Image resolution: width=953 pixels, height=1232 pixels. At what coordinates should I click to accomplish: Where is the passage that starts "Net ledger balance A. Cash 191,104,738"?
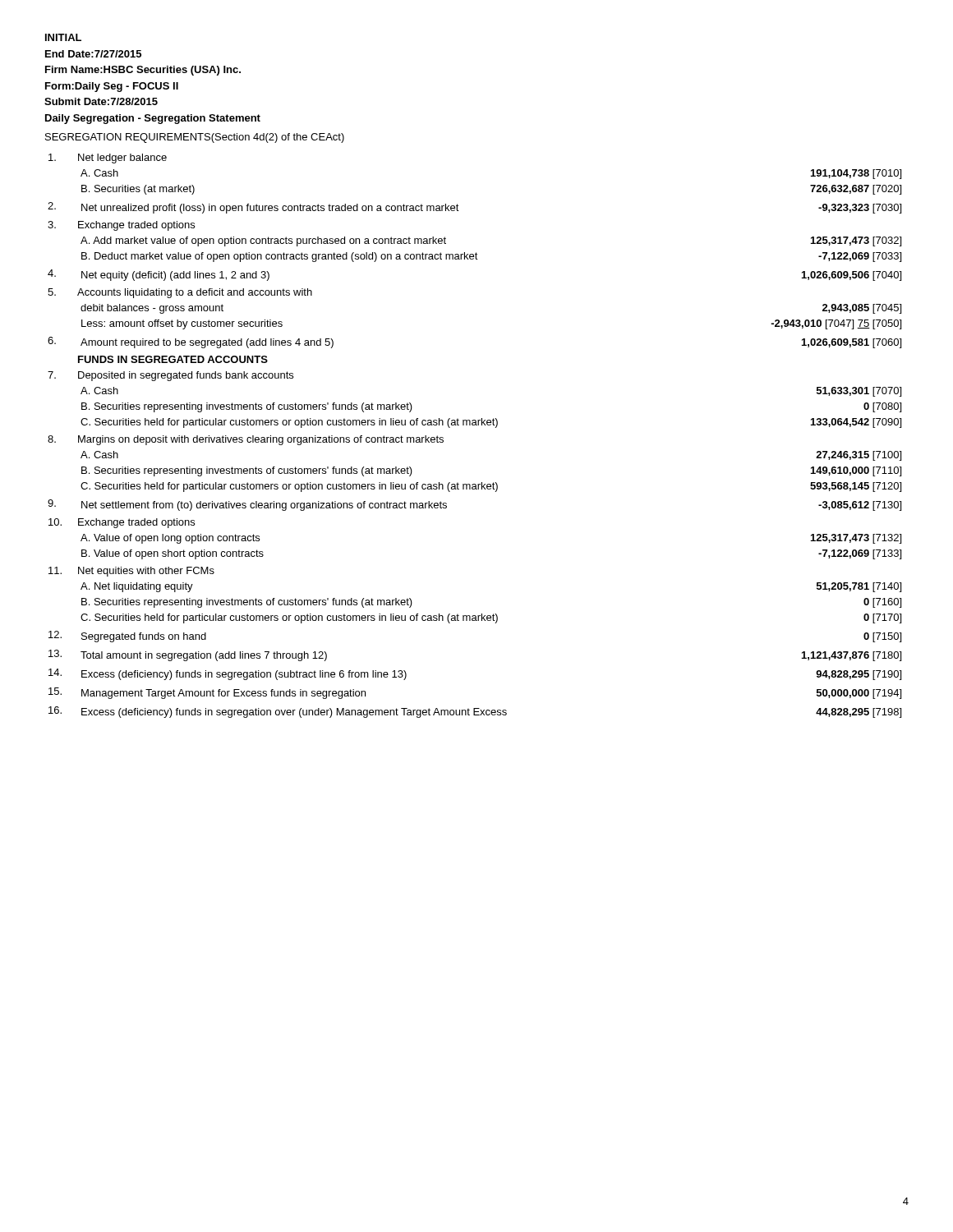(122, 159)
